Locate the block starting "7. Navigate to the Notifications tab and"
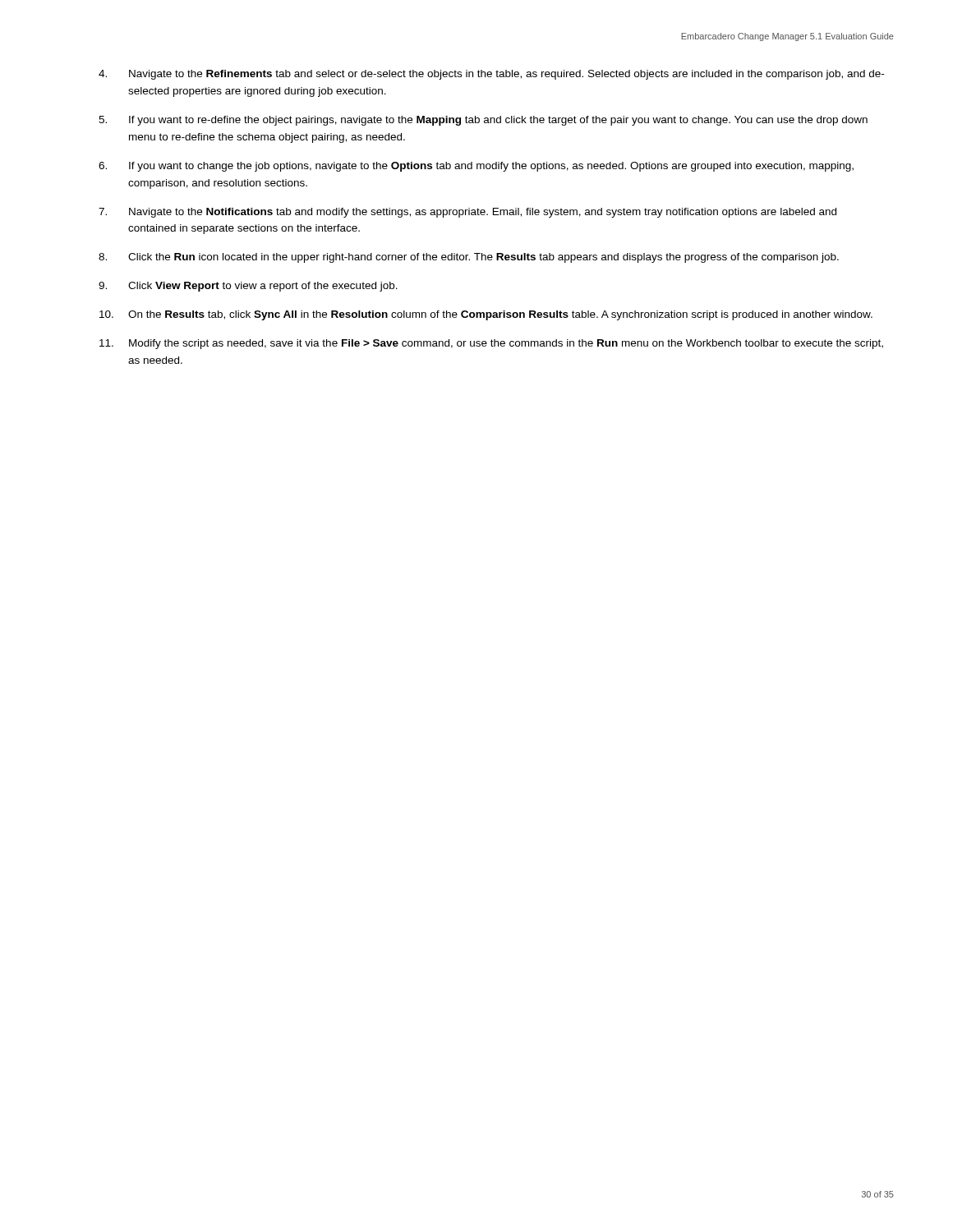Image resolution: width=953 pixels, height=1232 pixels. click(493, 220)
